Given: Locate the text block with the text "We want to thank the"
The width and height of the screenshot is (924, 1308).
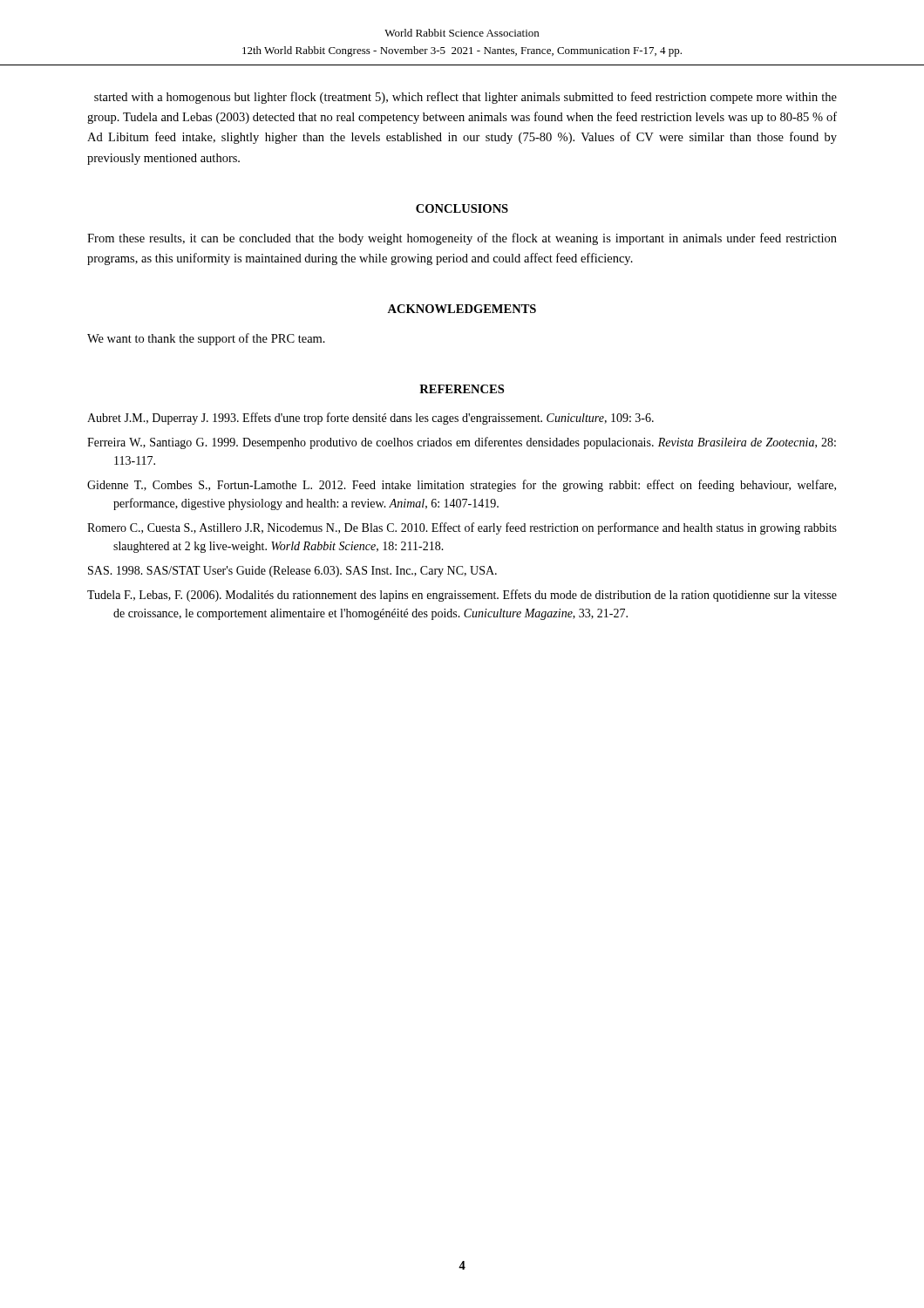Looking at the screenshot, I should pos(206,338).
